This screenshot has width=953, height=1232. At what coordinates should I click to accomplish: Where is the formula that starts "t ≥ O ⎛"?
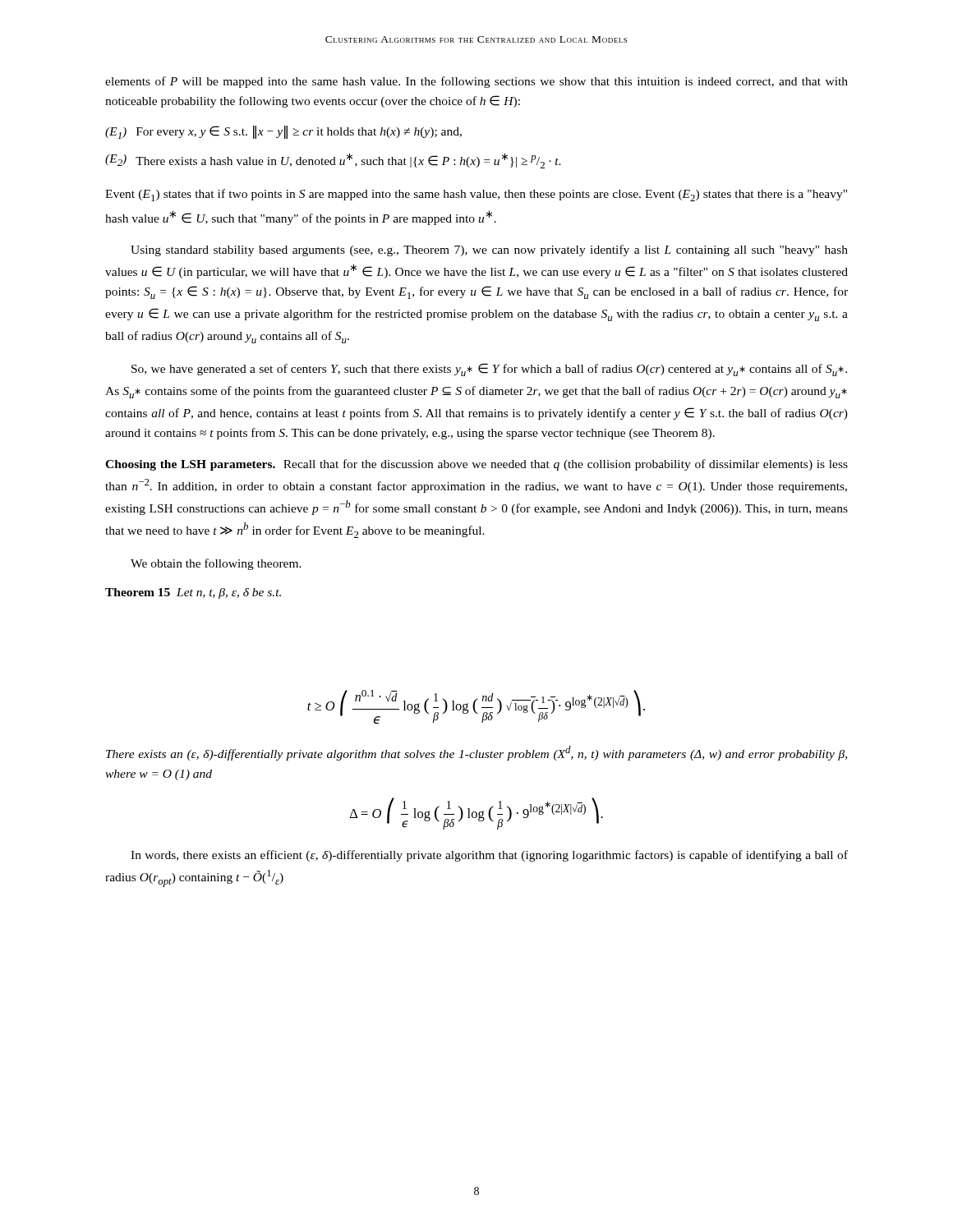476,707
